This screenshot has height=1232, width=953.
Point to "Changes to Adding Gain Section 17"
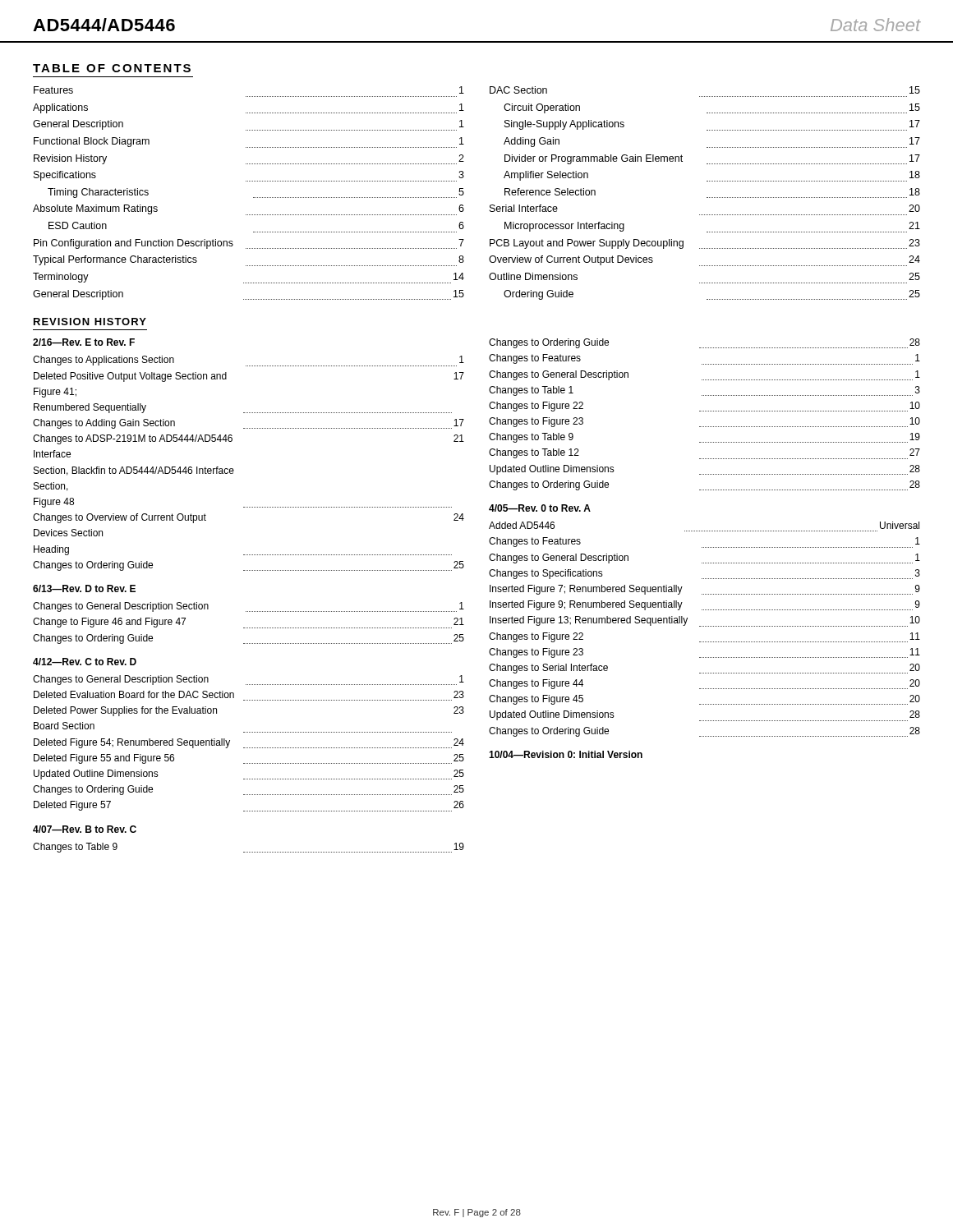coord(249,424)
